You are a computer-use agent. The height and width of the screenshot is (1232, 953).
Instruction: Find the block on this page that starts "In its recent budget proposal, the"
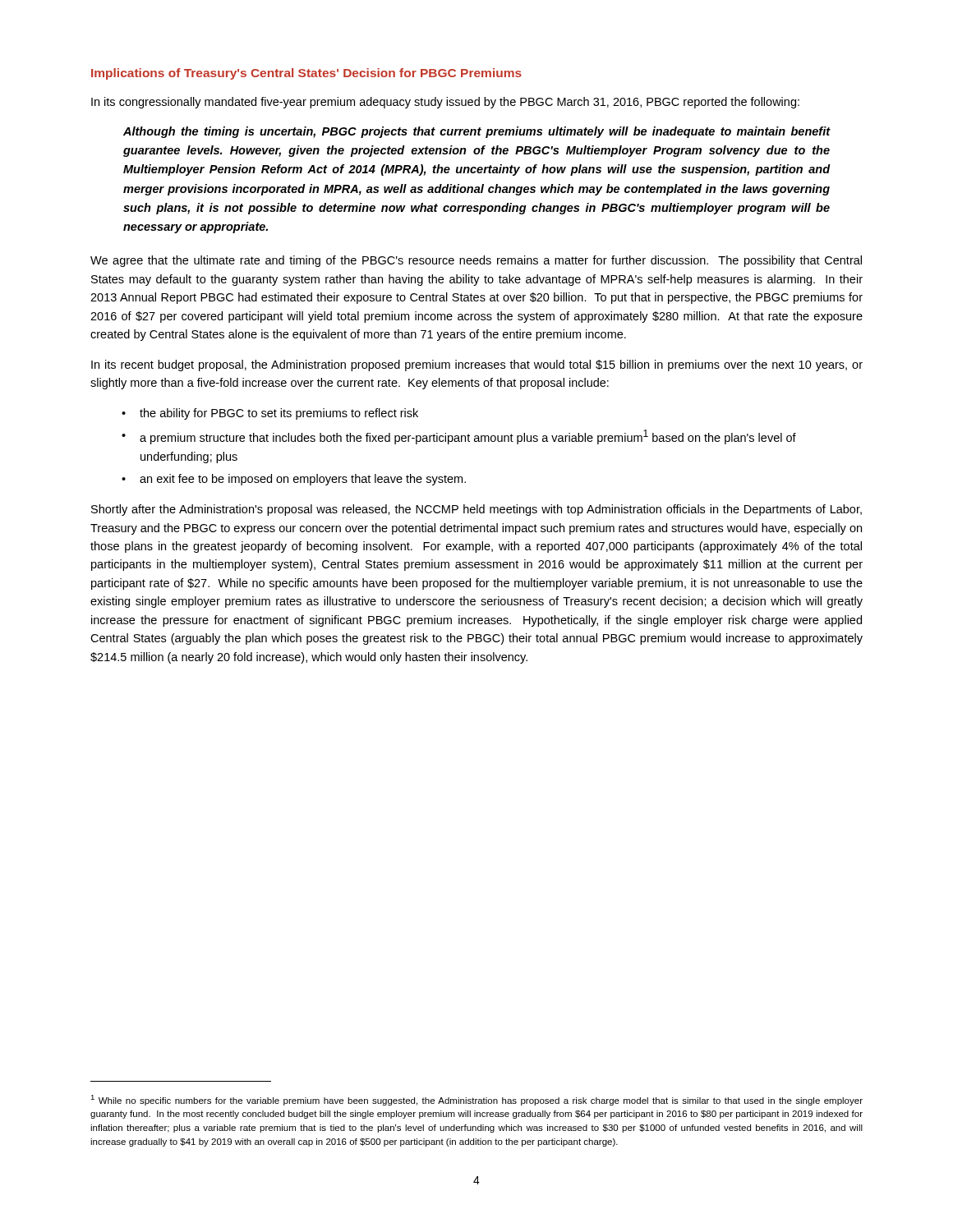click(x=476, y=374)
